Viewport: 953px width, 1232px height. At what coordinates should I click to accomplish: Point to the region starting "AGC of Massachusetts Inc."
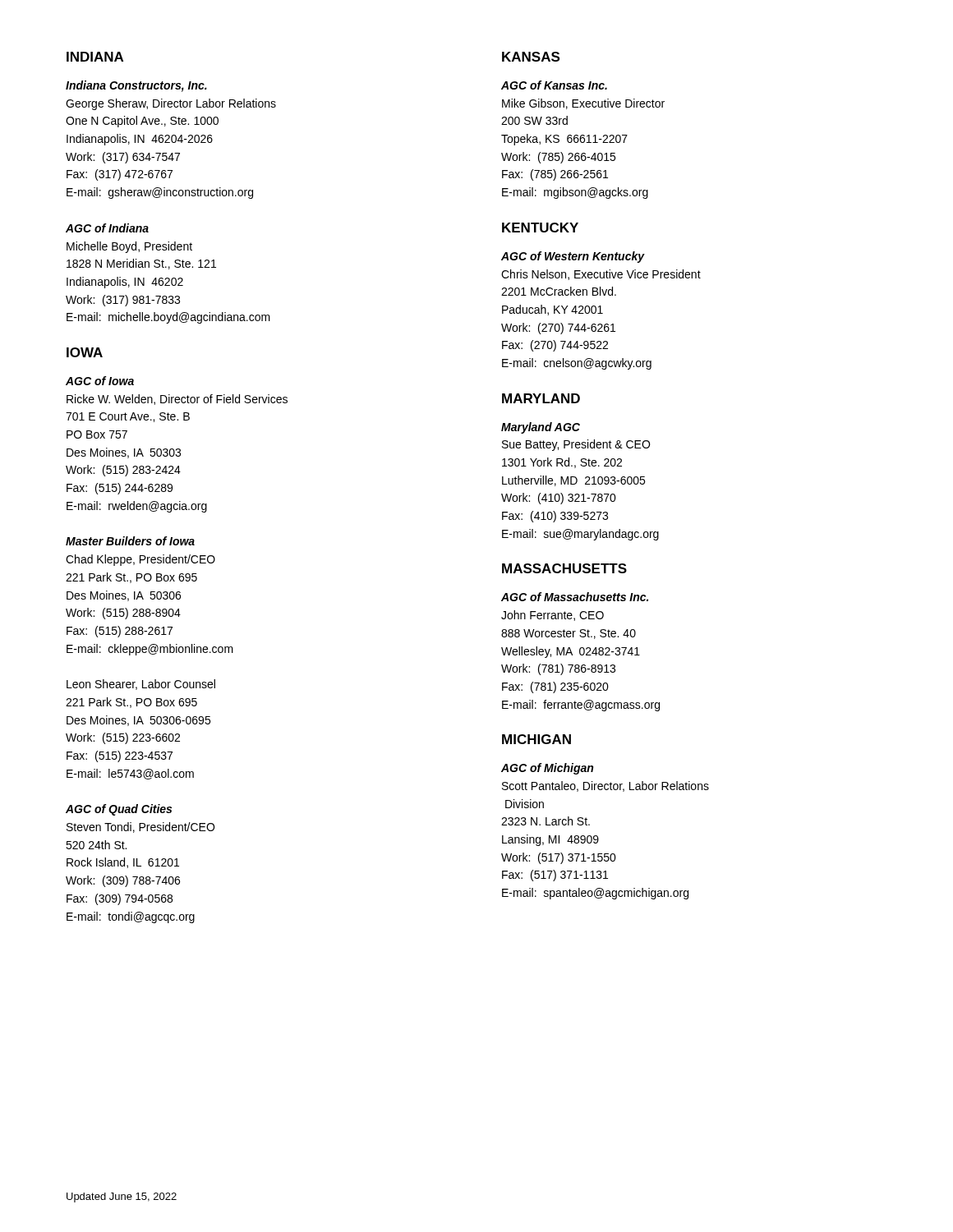click(x=575, y=597)
